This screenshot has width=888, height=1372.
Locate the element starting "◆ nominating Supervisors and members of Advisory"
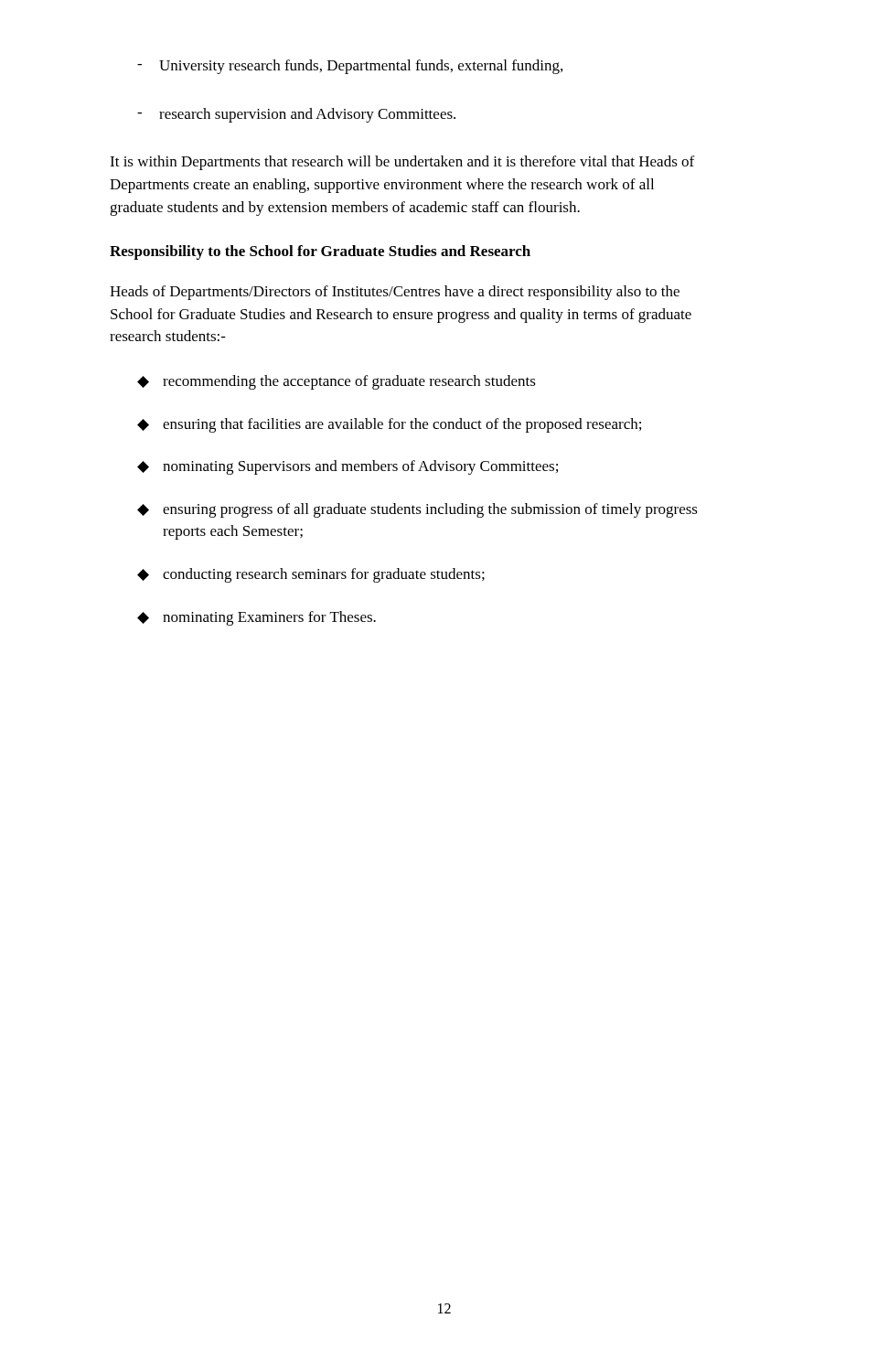pyautogui.click(x=348, y=467)
